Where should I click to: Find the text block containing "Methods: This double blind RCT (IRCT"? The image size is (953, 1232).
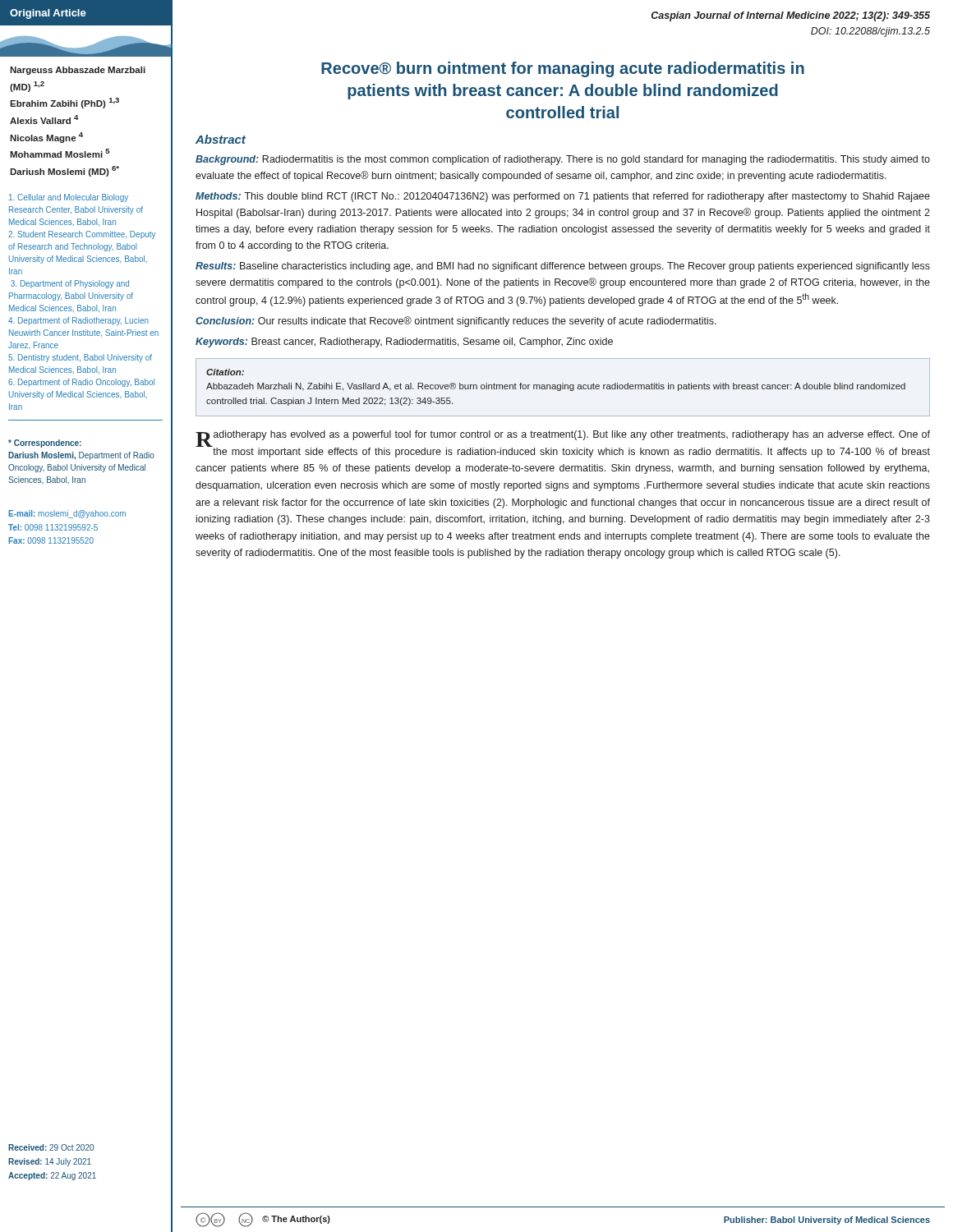coord(563,221)
